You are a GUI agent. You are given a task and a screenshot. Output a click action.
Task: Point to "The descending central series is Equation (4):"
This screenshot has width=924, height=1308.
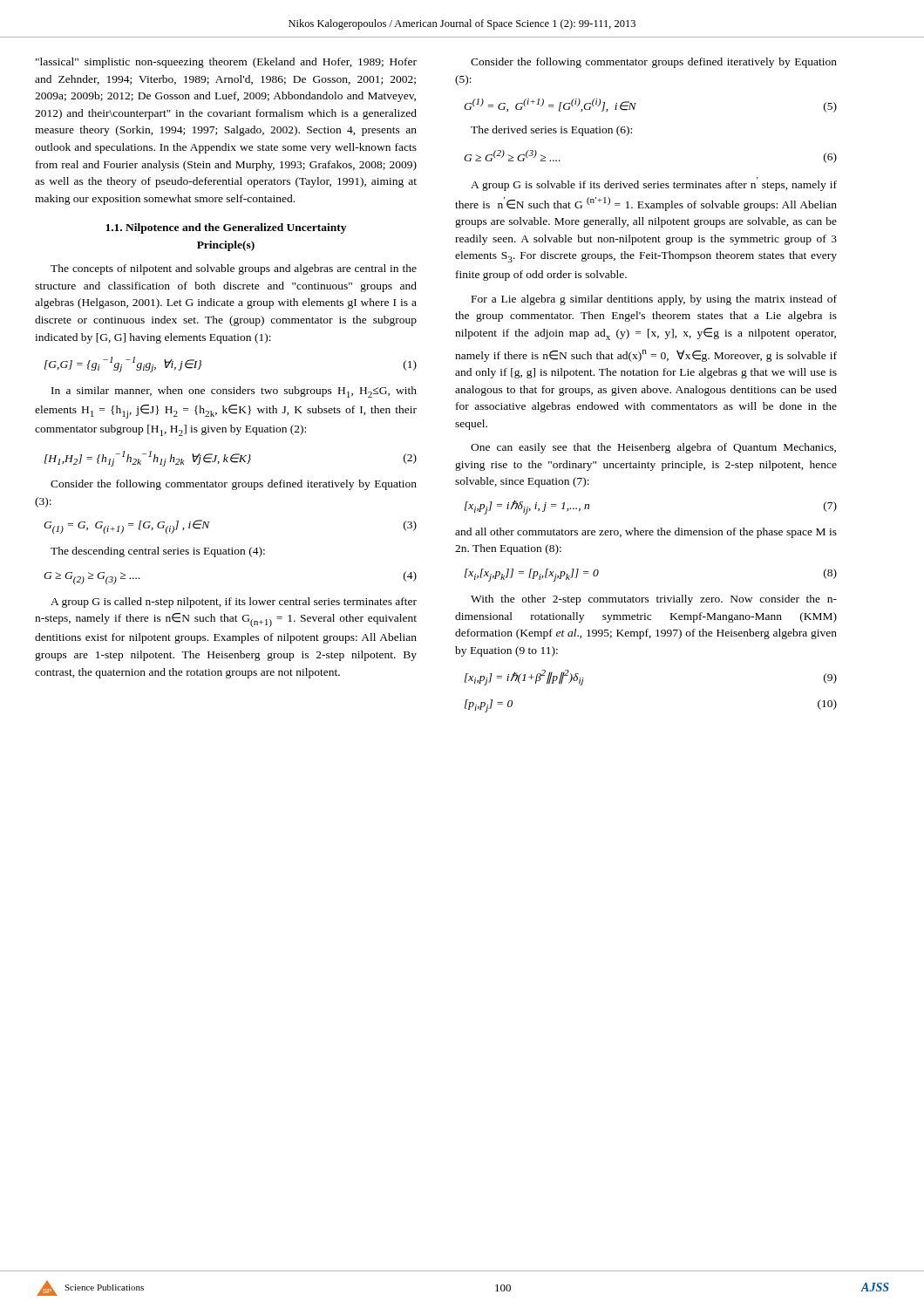tap(158, 551)
